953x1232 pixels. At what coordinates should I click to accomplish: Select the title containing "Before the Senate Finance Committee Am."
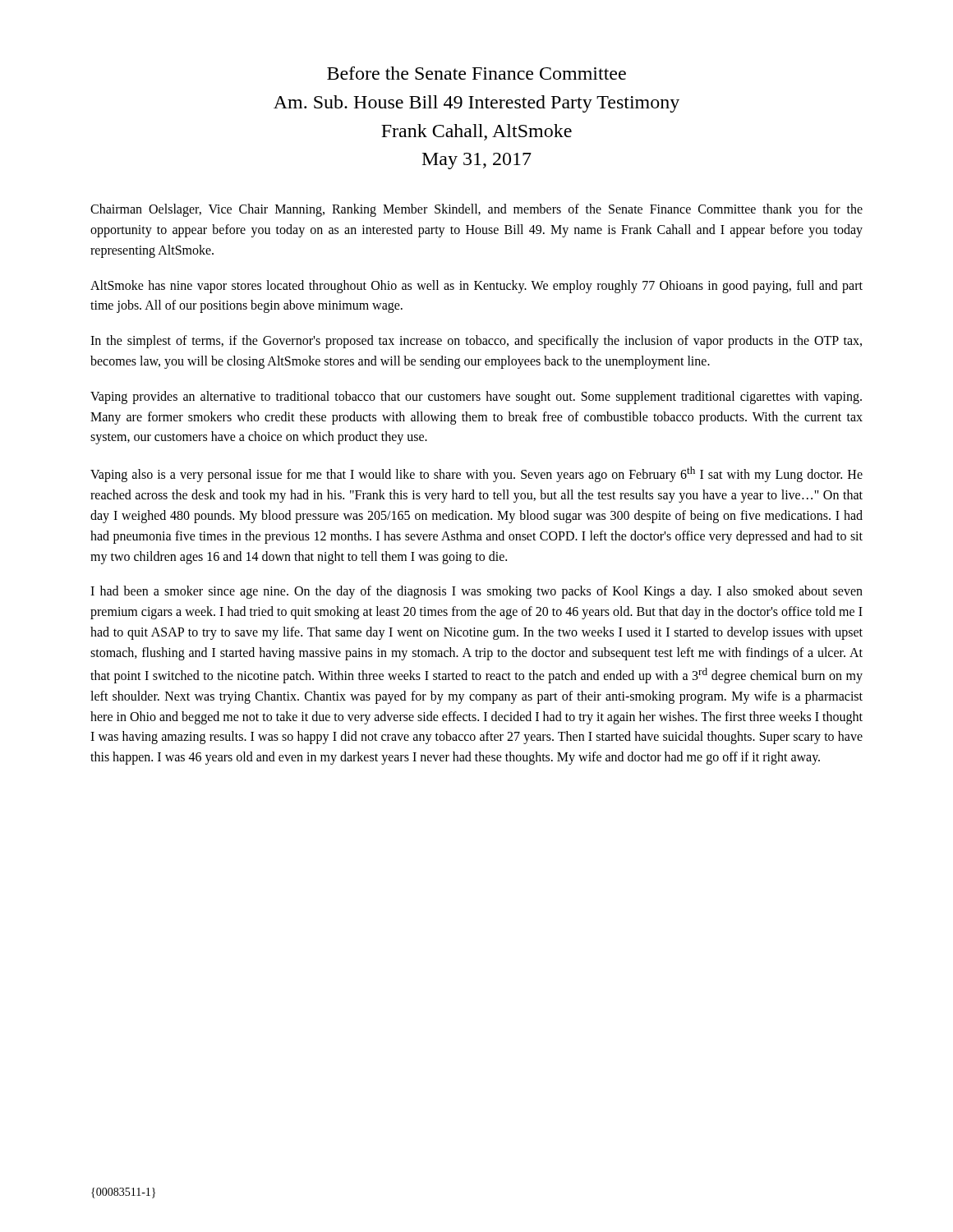tap(476, 116)
